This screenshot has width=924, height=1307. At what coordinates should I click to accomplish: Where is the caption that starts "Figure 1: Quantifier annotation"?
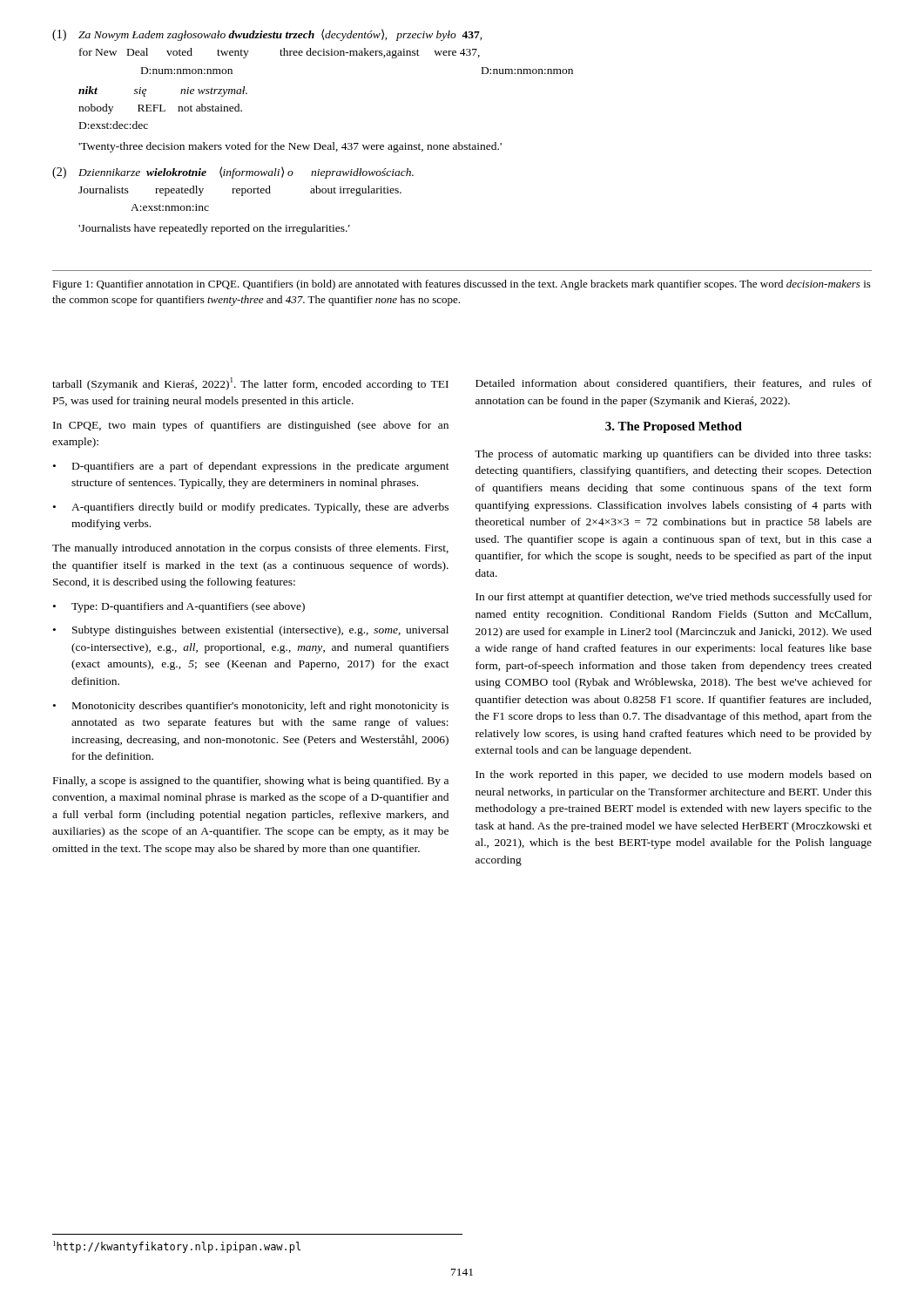point(462,292)
